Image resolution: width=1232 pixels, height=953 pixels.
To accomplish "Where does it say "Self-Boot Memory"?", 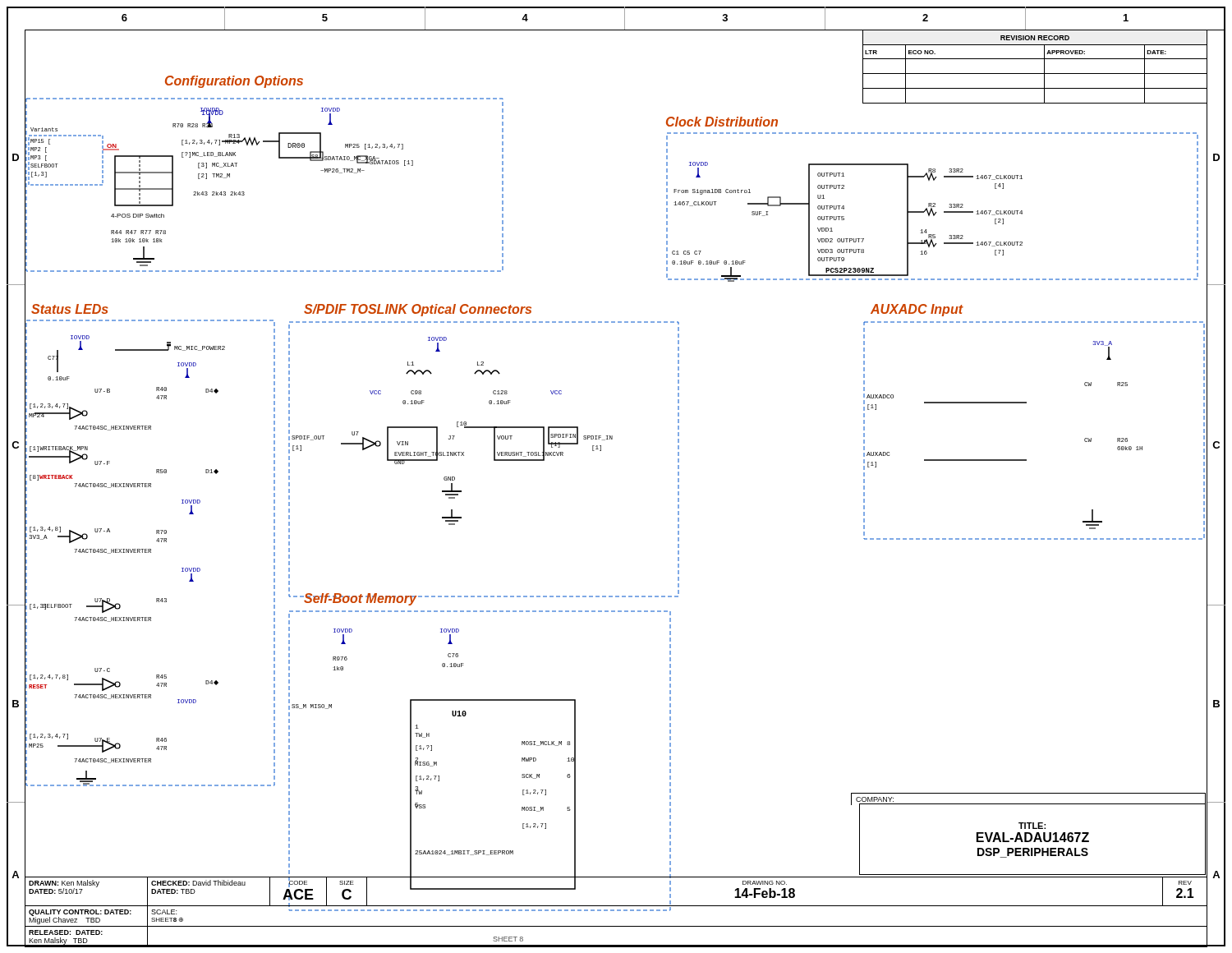I will tap(360, 598).
